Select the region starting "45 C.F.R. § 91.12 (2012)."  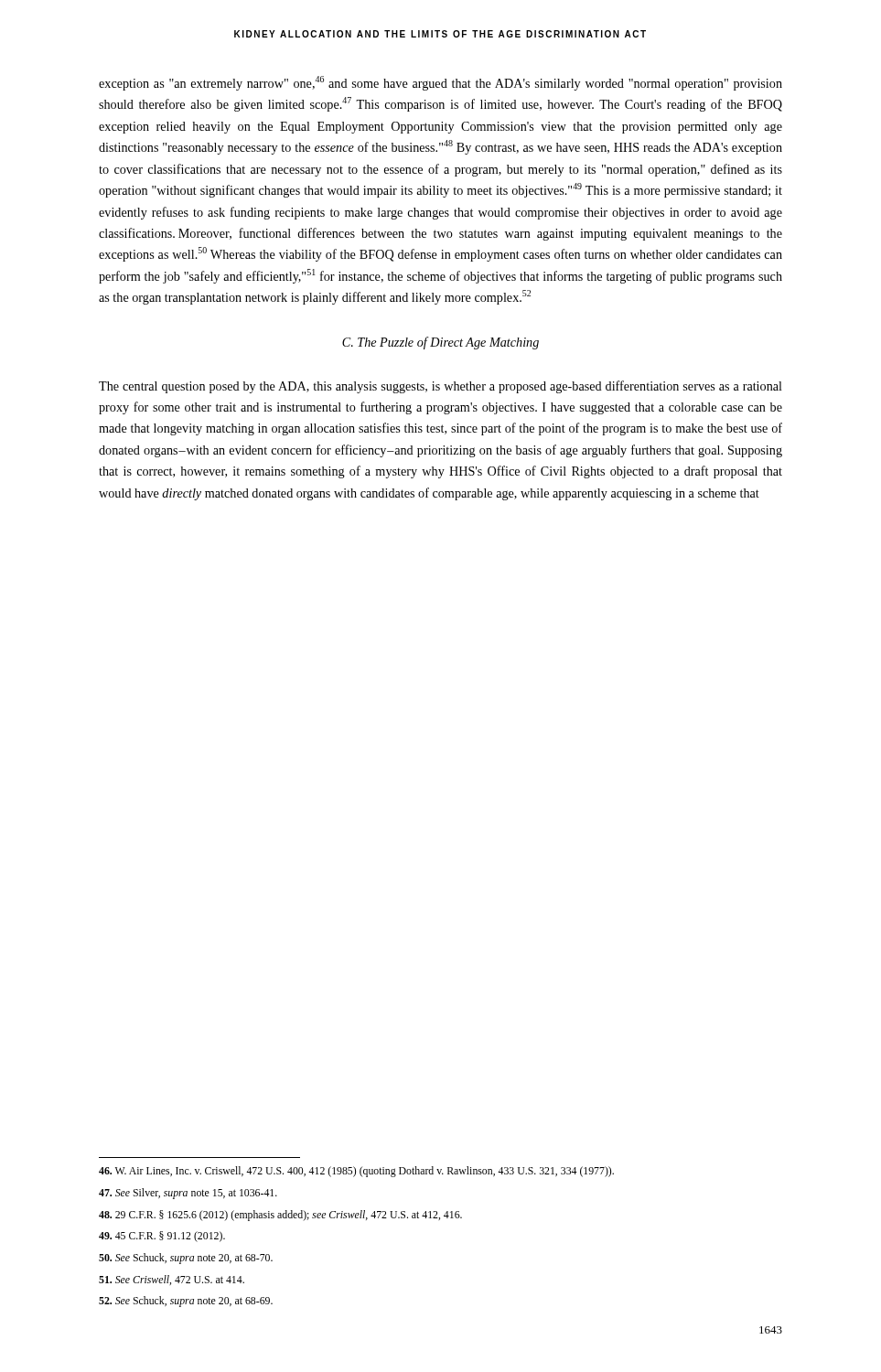tap(162, 1236)
